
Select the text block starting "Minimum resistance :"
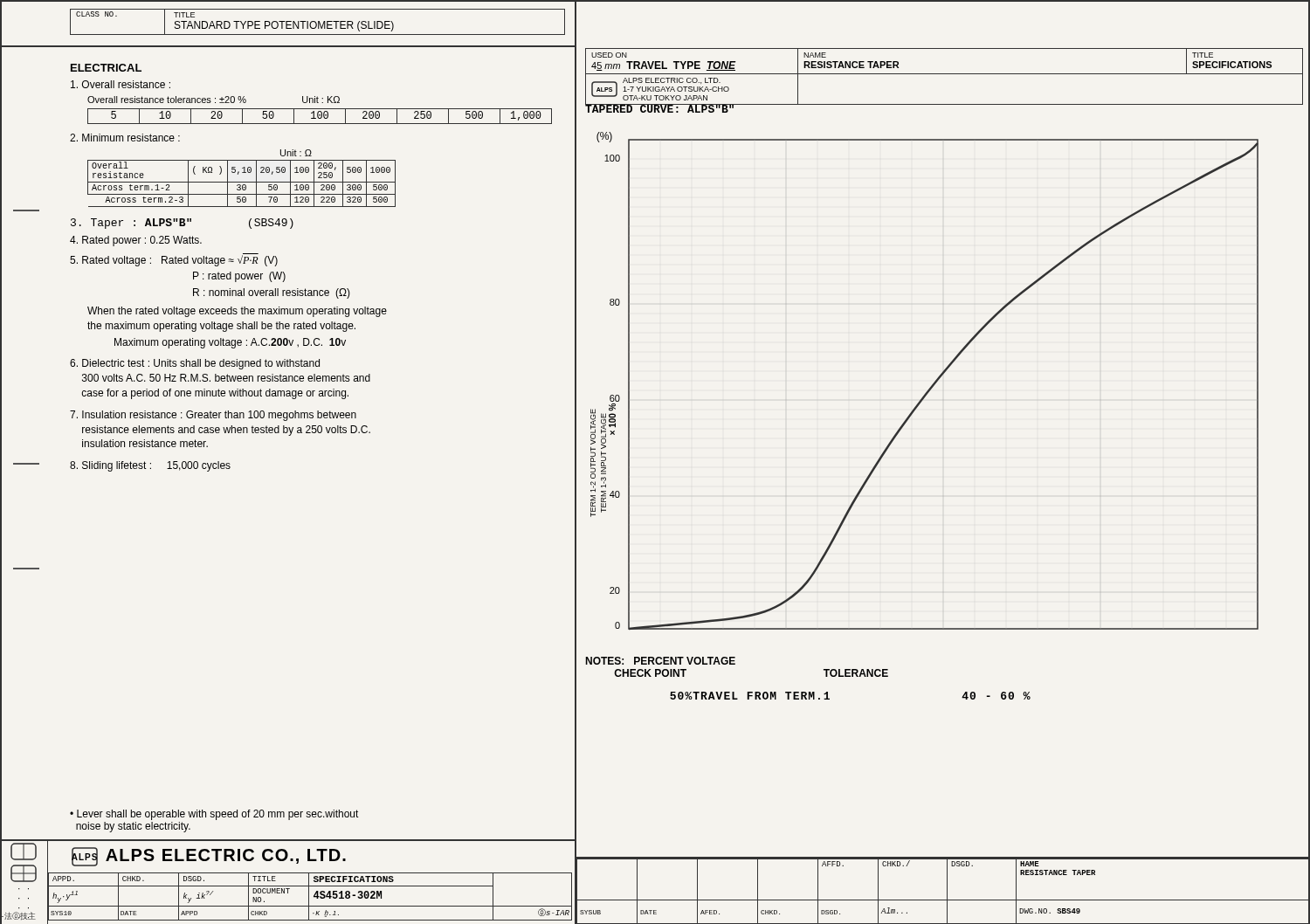pyautogui.click(x=125, y=138)
